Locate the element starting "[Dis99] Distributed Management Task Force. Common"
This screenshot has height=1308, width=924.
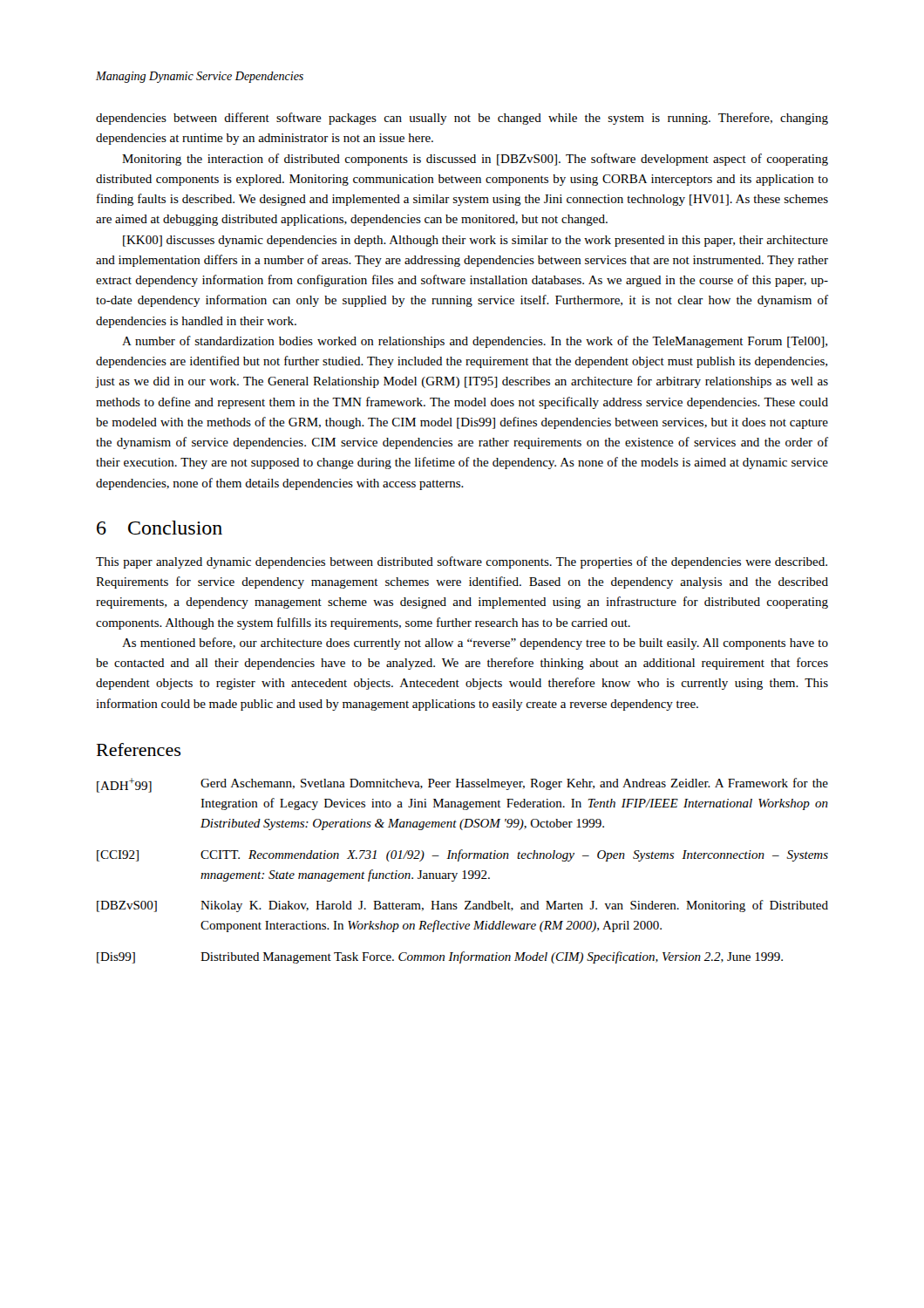click(462, 957)
